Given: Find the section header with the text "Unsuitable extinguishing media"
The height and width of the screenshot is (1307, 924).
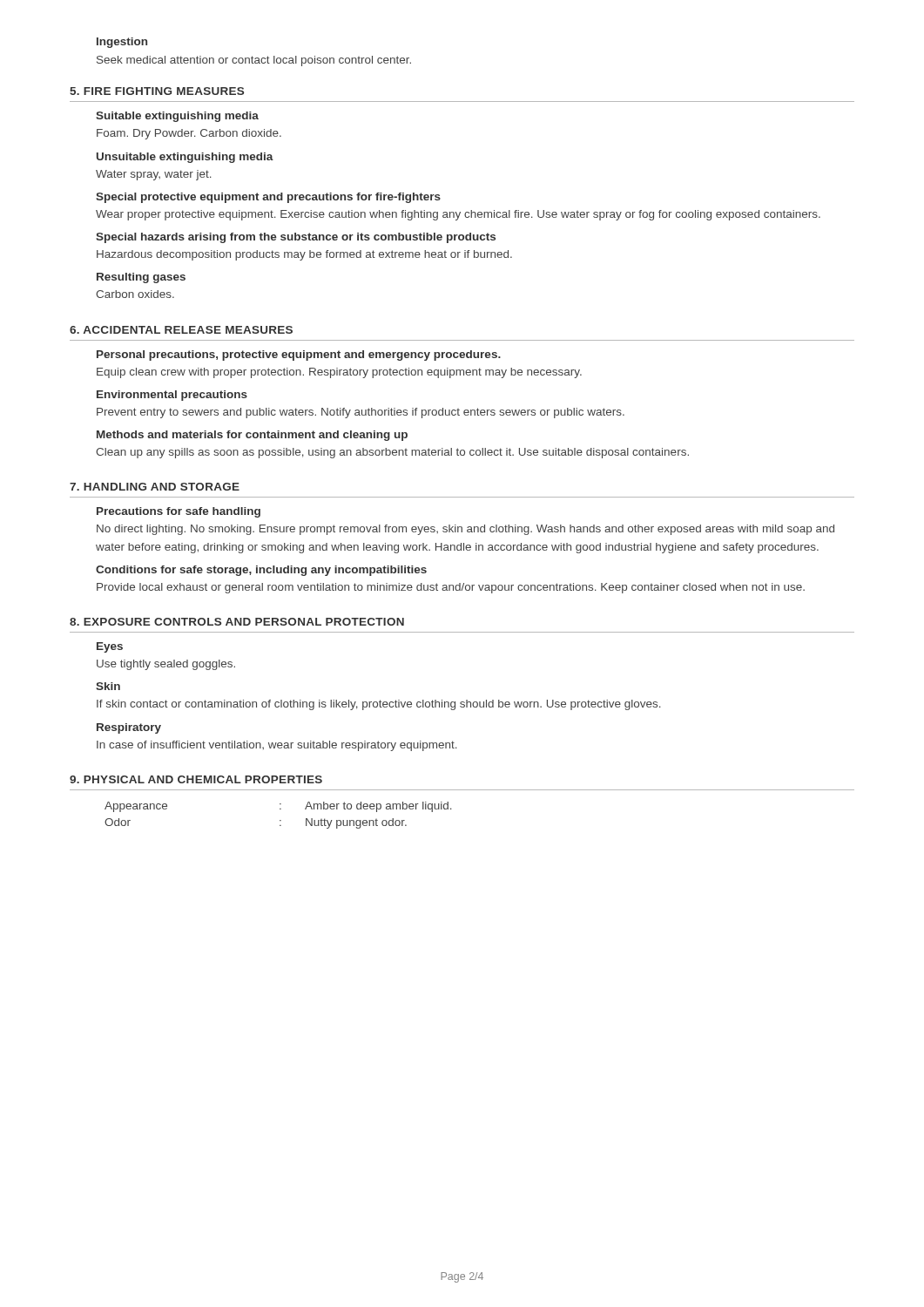Looking at the screenshot, I should tap(184, 156).
